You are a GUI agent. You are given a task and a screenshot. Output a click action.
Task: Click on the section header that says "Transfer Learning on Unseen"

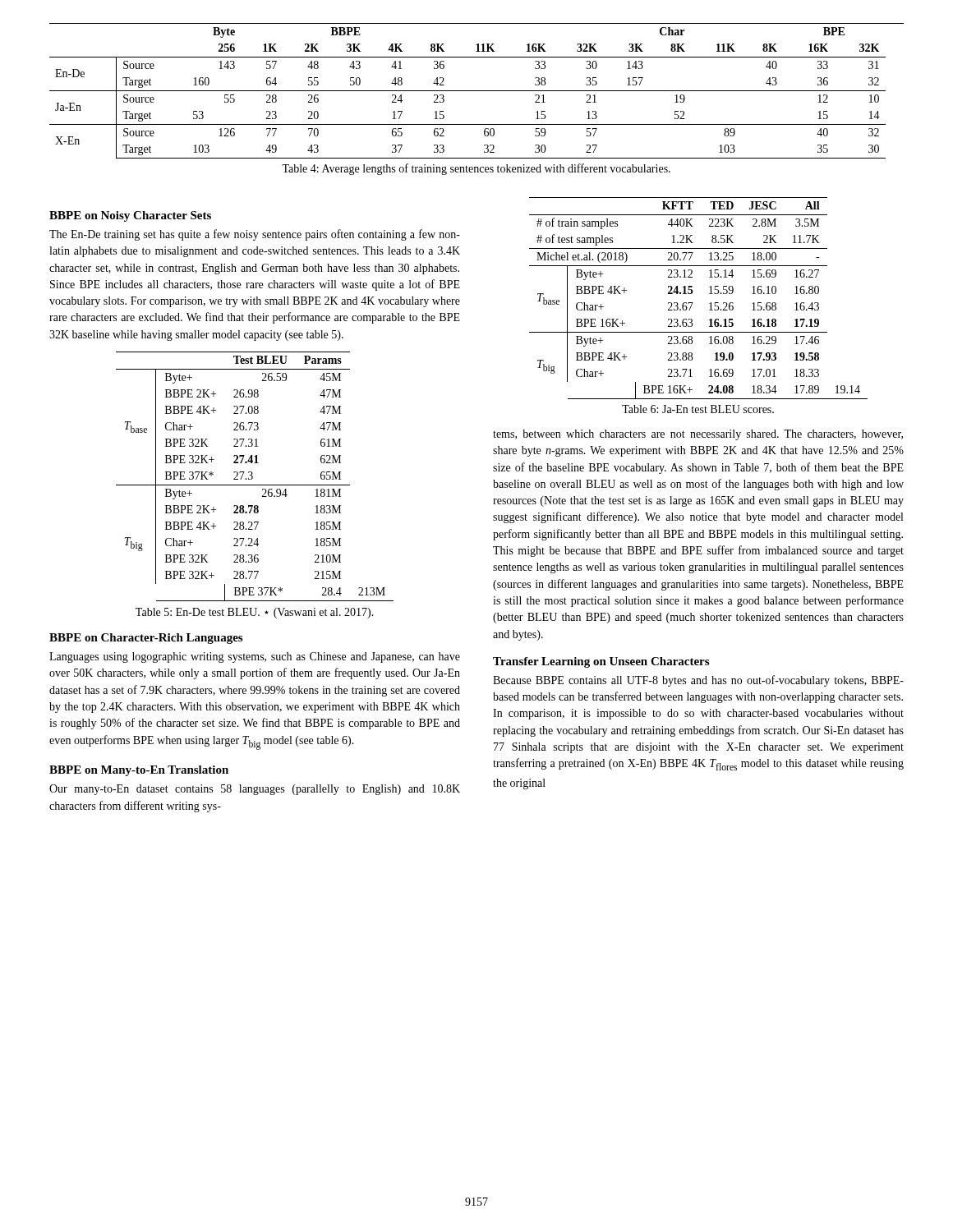pos(601,661)
